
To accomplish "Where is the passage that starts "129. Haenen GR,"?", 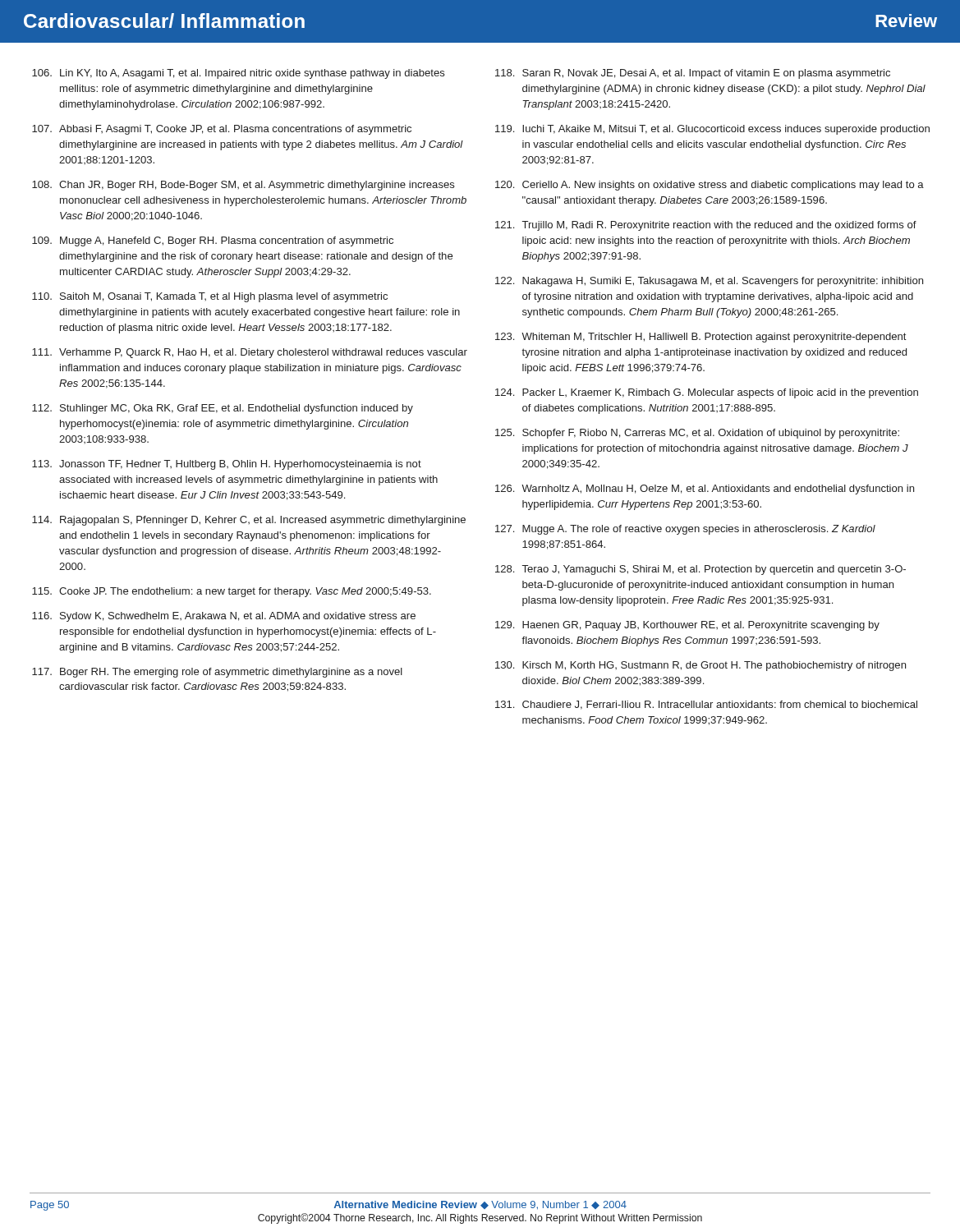I will (x=711, y=633).
